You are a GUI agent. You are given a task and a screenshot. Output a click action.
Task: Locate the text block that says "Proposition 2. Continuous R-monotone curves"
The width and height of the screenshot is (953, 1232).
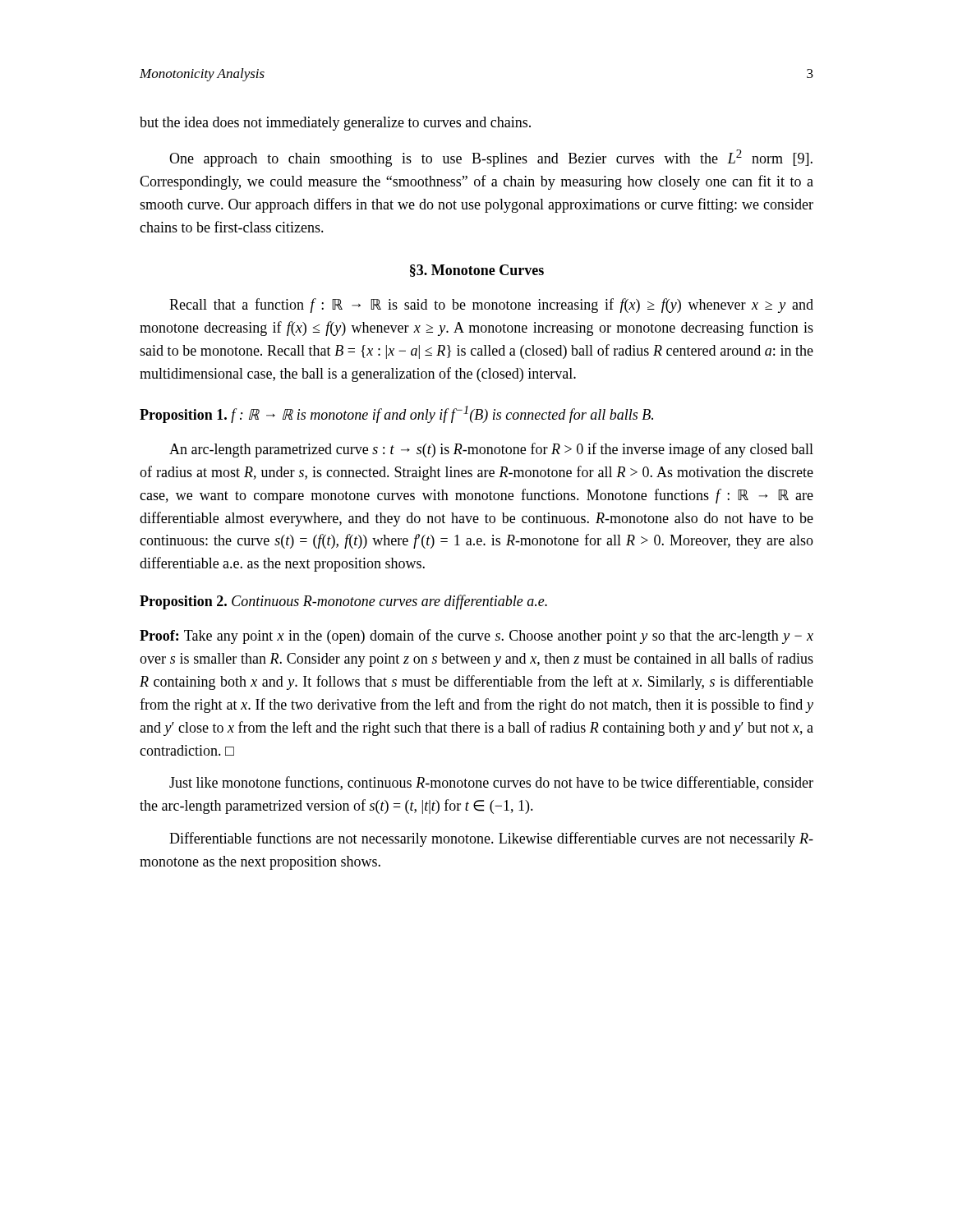[x=344, y=601]
